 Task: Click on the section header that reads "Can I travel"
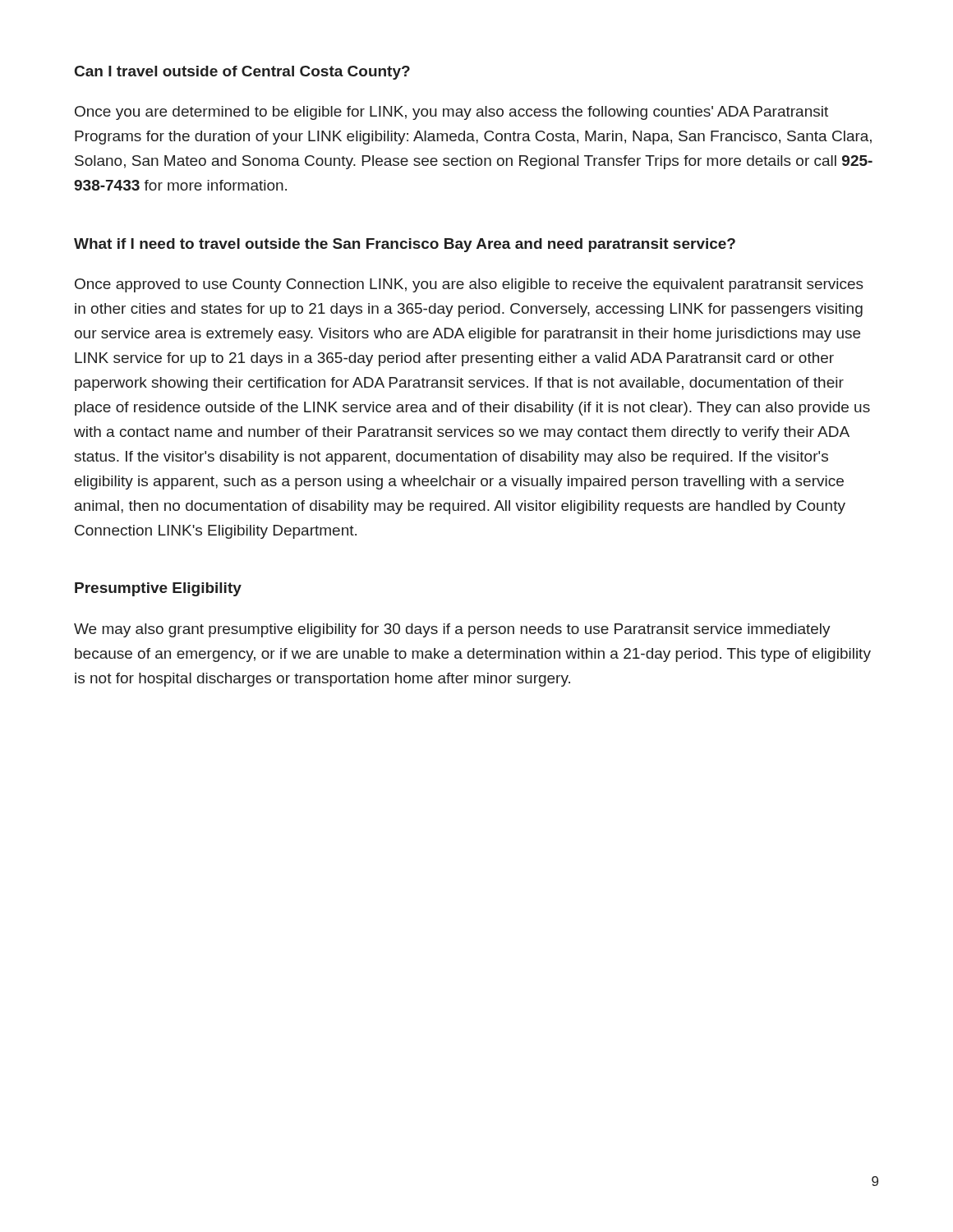coord(242,71)
